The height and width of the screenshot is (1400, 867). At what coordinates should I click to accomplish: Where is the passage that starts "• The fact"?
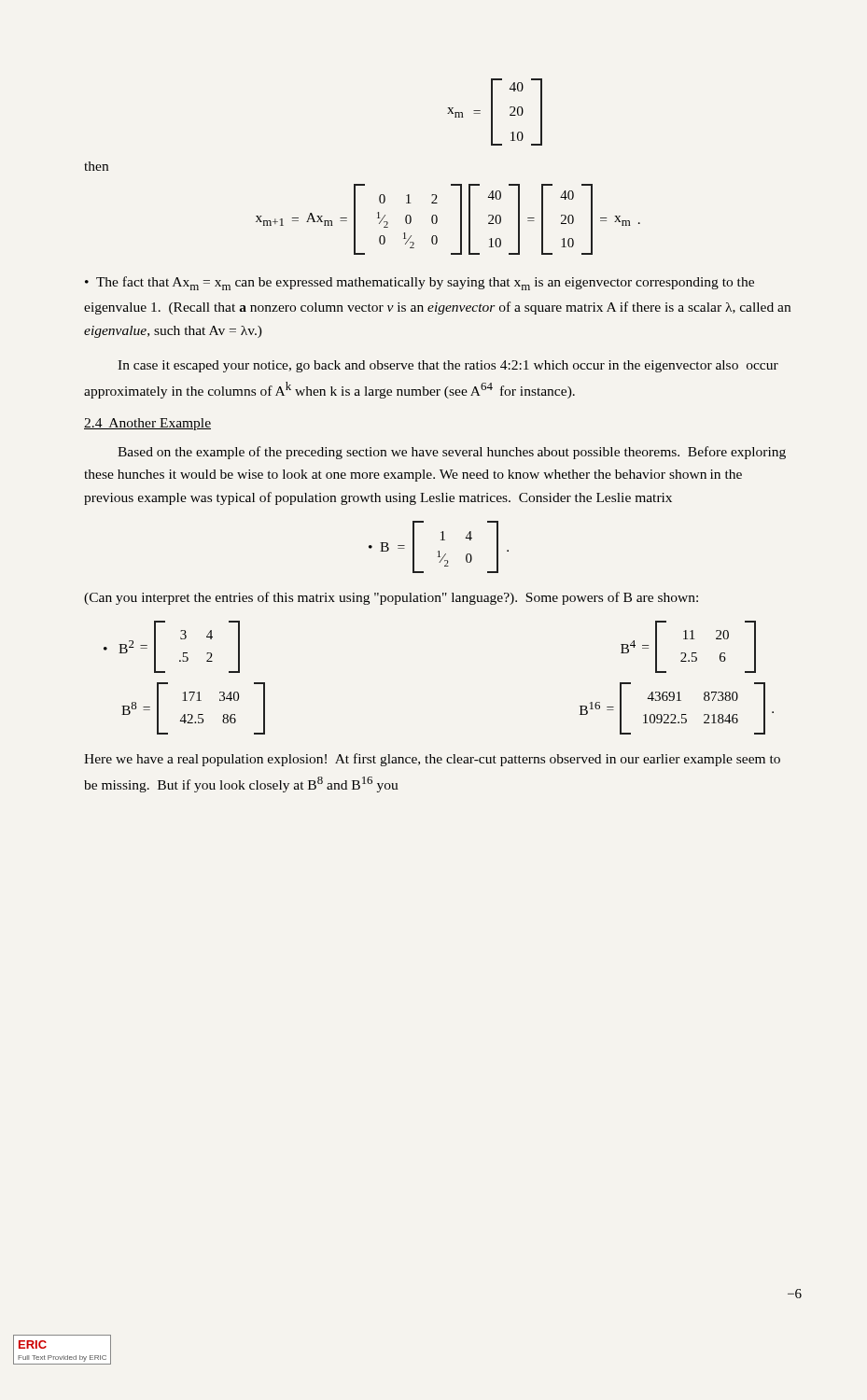click(x=438, y=305)
